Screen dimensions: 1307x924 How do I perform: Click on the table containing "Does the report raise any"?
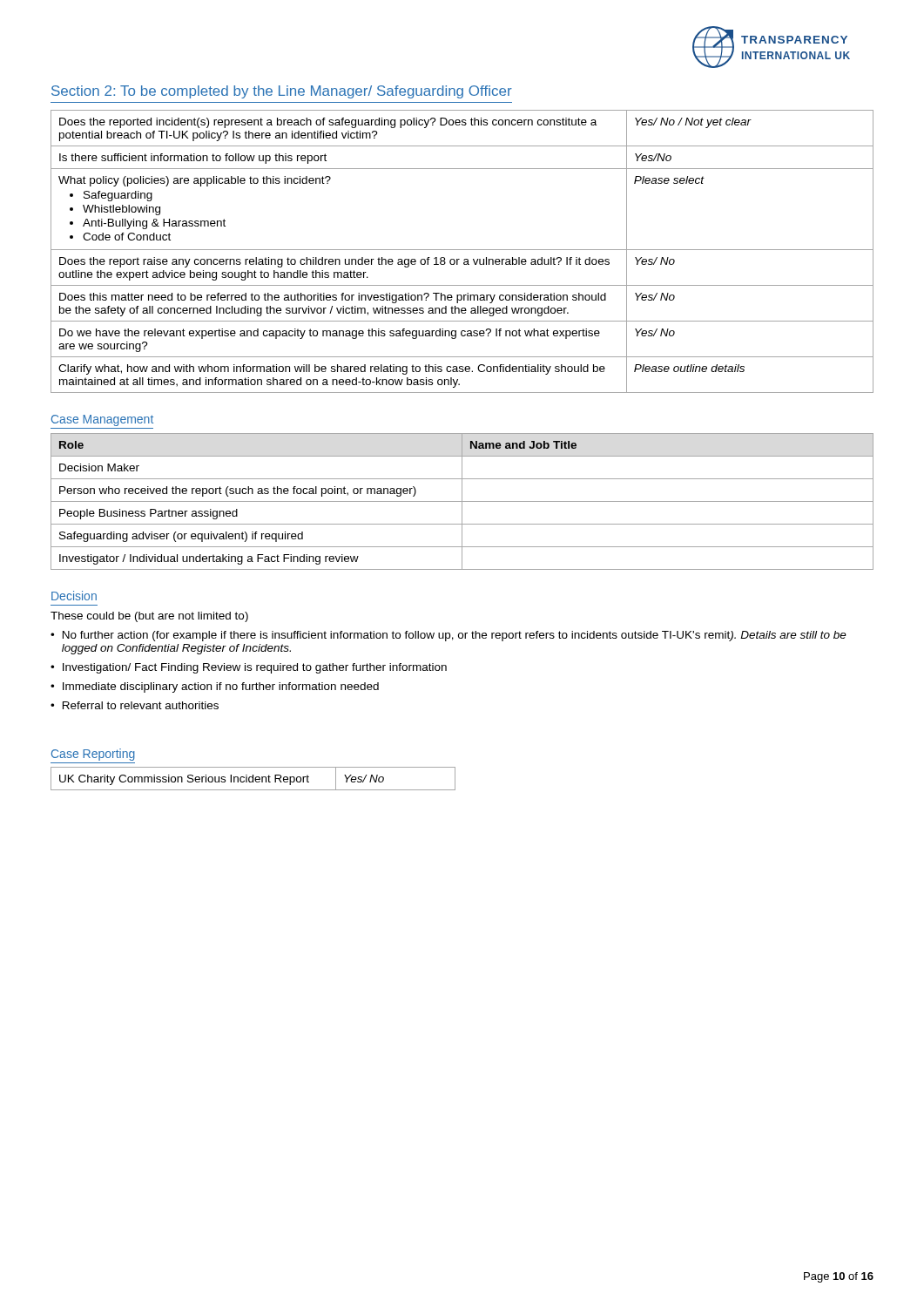tap(462, 251)
